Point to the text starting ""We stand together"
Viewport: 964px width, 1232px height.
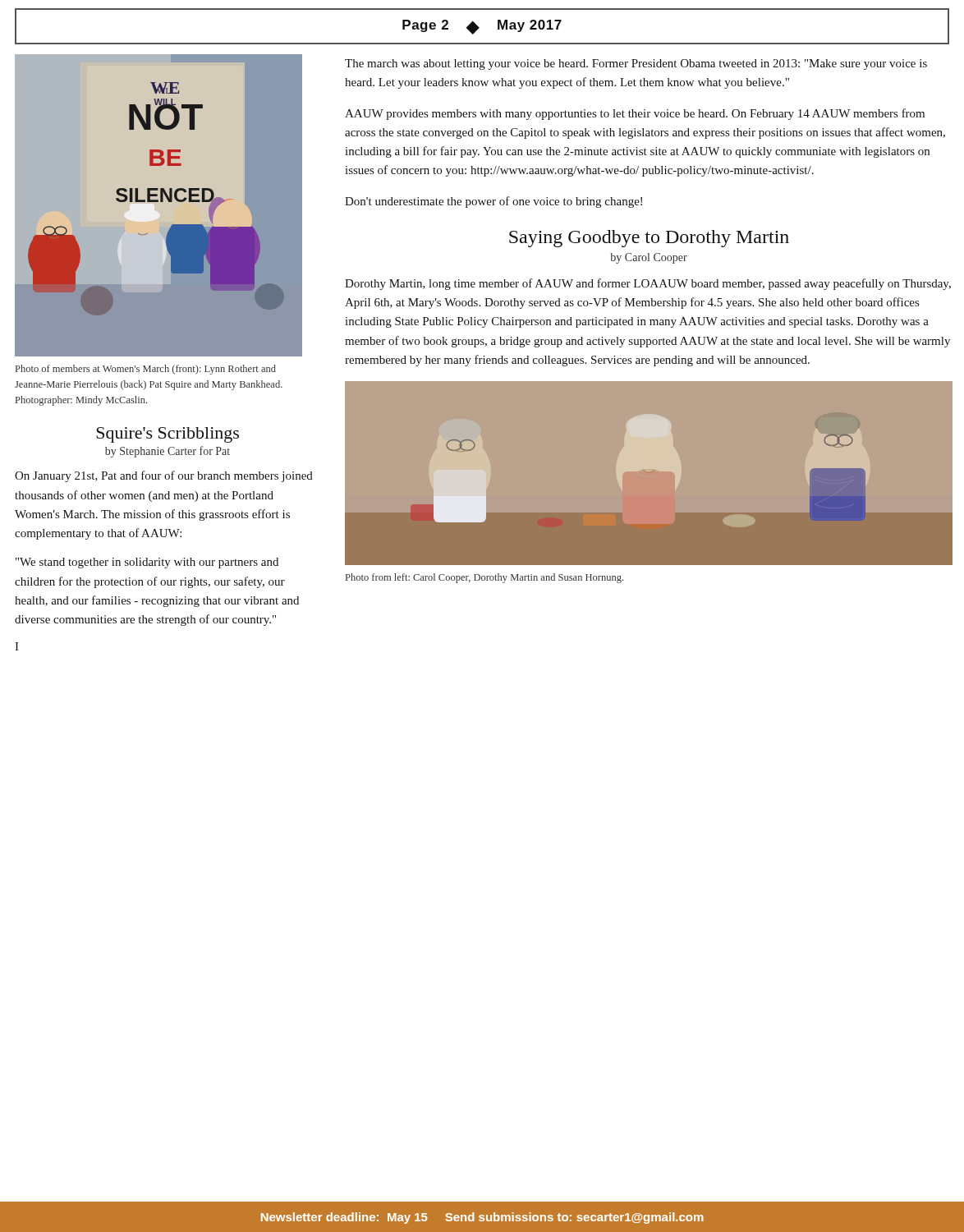tap(157, 591)
